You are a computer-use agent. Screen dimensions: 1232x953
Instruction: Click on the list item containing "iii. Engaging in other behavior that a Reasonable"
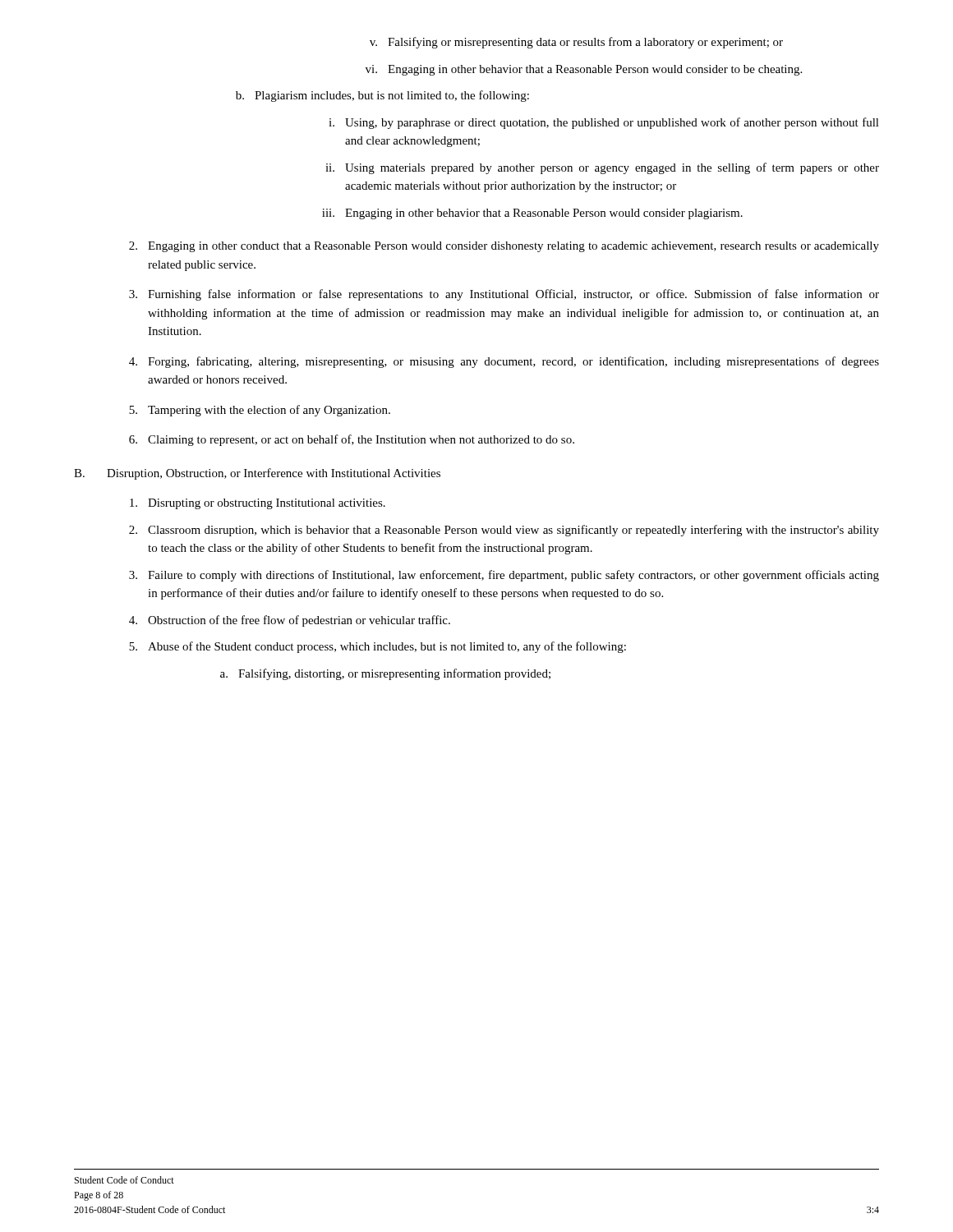coord(596,213)
